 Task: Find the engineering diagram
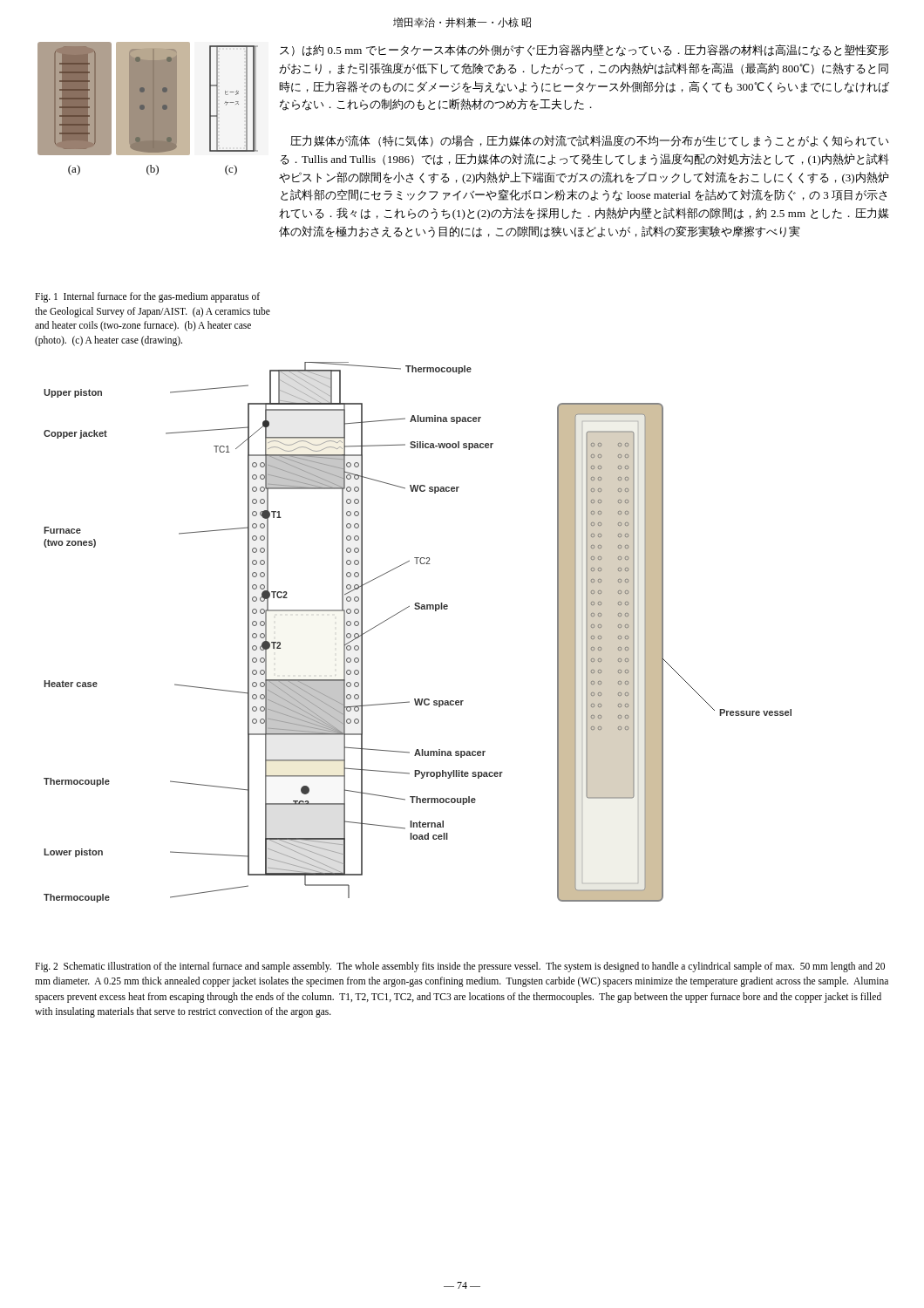(x=462, y=658)
